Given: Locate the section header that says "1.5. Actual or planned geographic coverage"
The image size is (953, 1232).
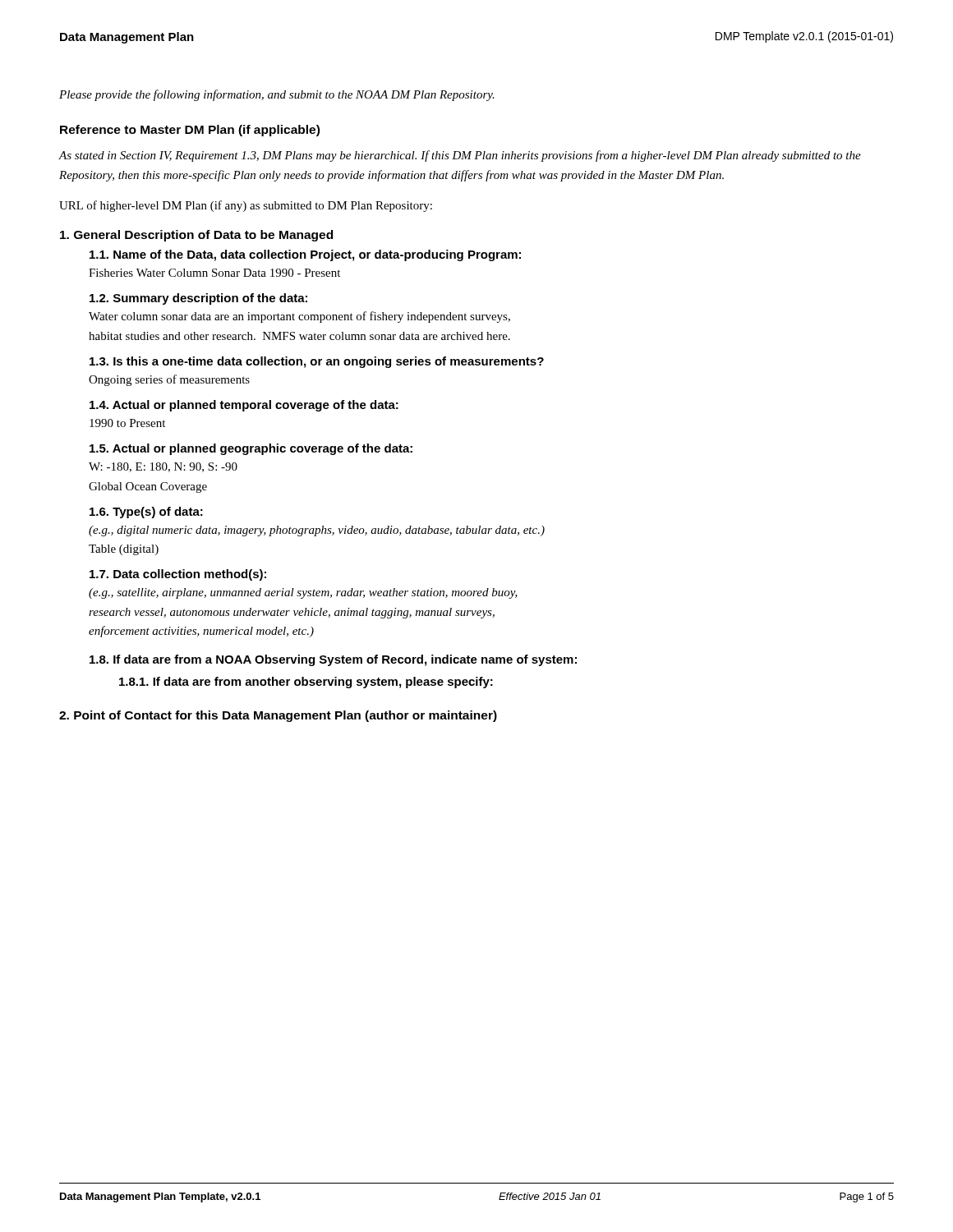Looking at the screenshot, I should [251, 448].
